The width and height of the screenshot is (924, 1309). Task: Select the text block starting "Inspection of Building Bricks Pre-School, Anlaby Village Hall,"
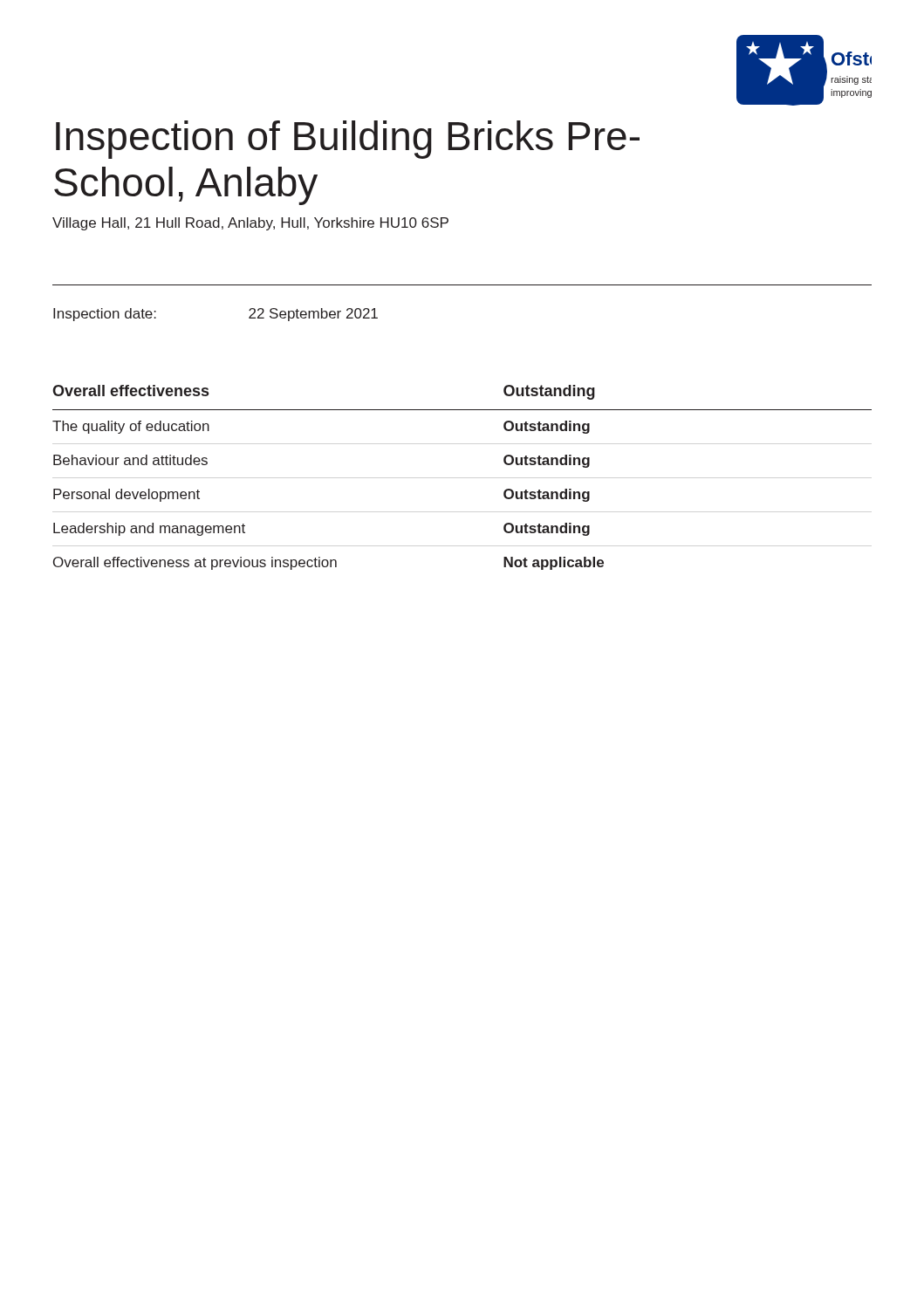tap(348, 140)
